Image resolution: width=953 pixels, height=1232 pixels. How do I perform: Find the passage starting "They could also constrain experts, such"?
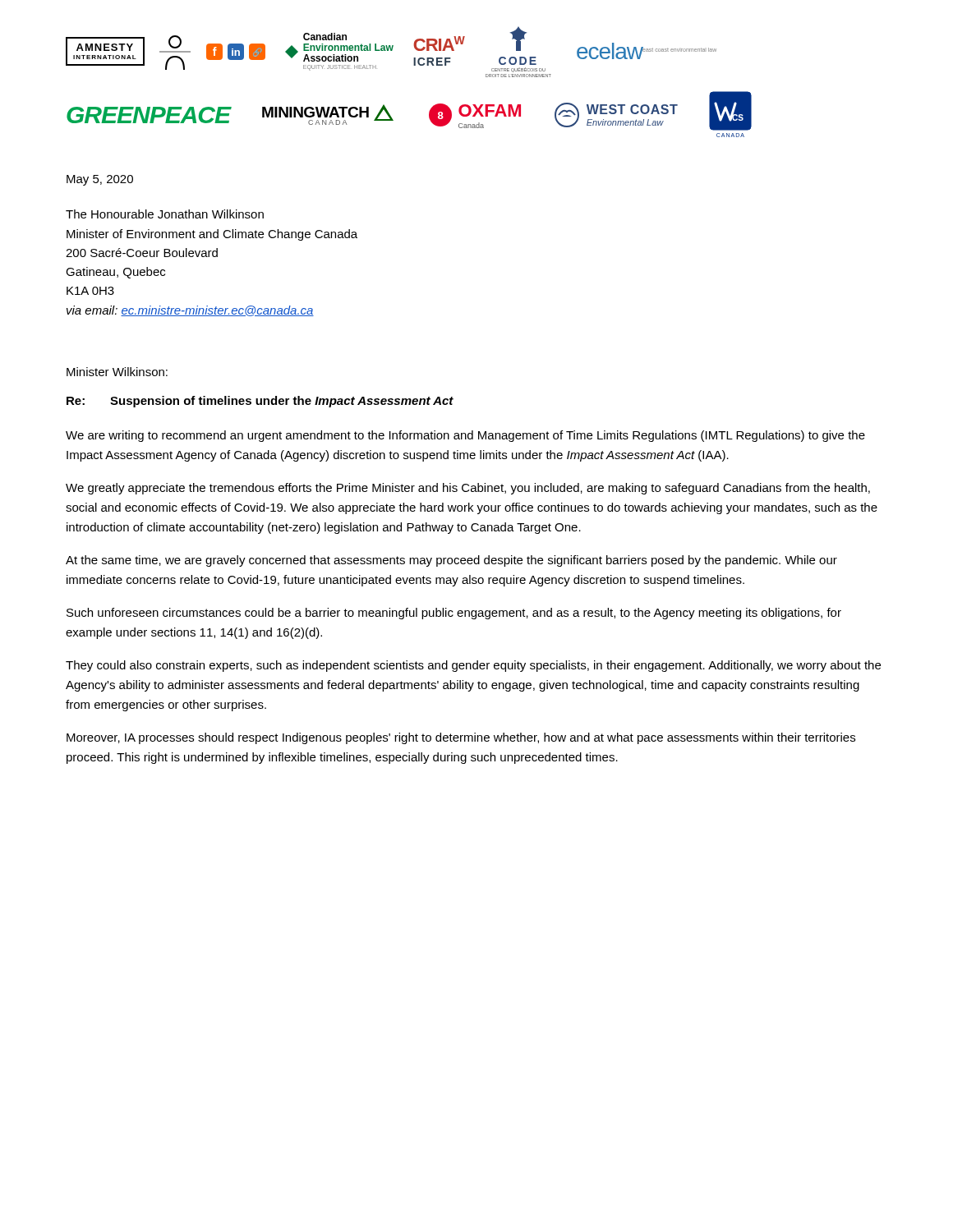474,685
